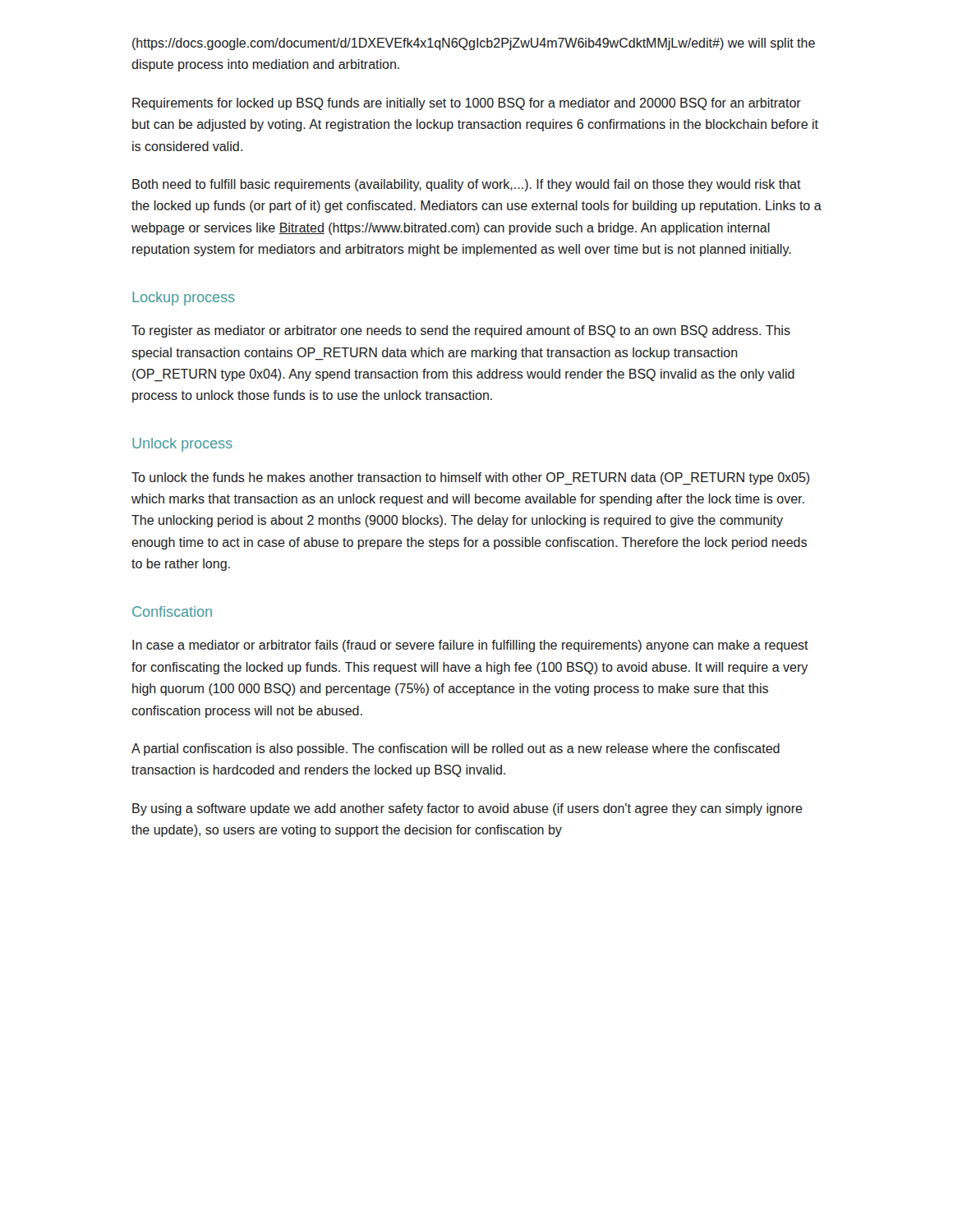953x1232 pixels.
Task: Click on the passage starting "To register as mediator or arbitrator one"
Action: (463, 363)
